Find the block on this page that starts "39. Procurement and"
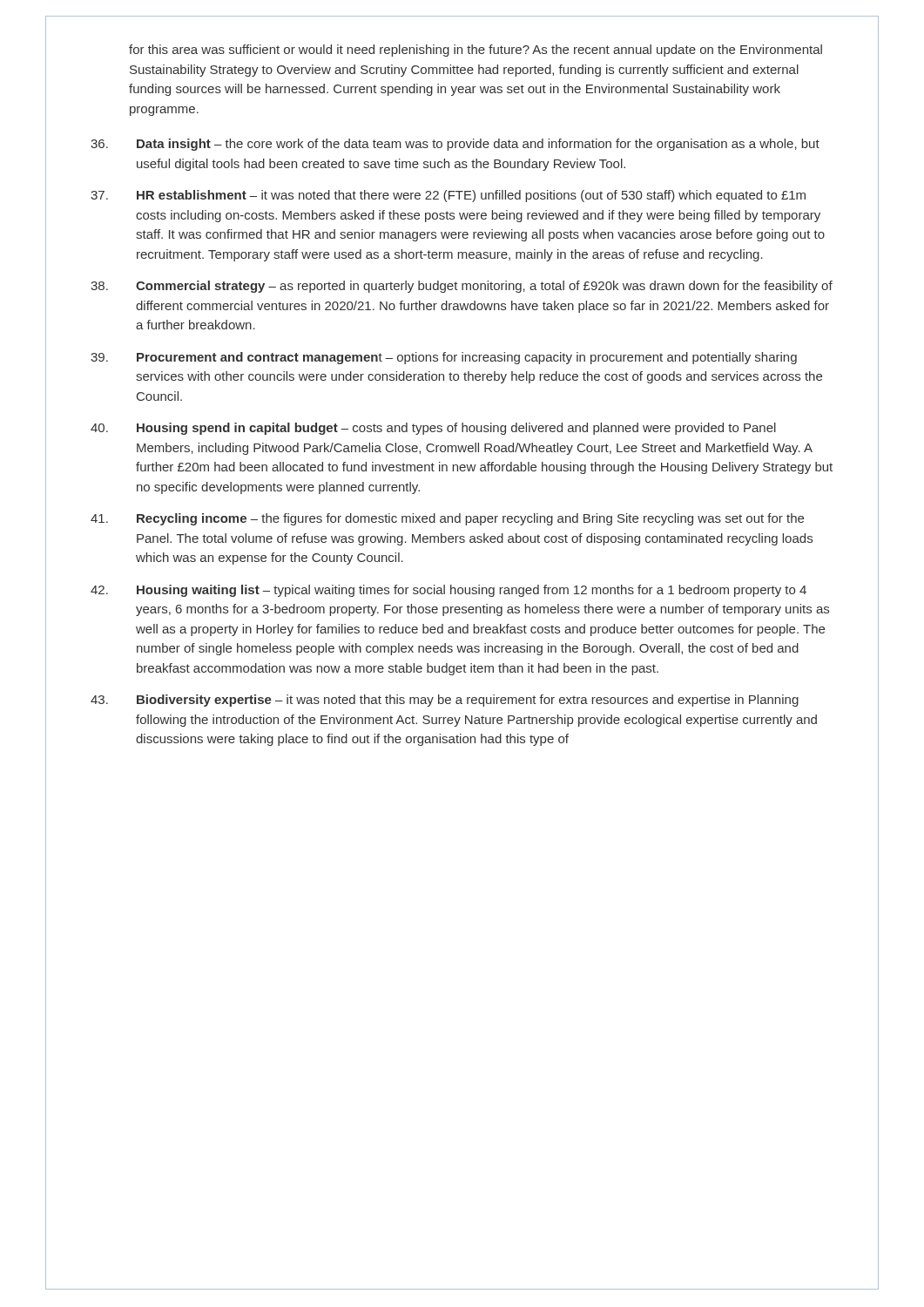 pyautogui.click(x=462, y=377)
